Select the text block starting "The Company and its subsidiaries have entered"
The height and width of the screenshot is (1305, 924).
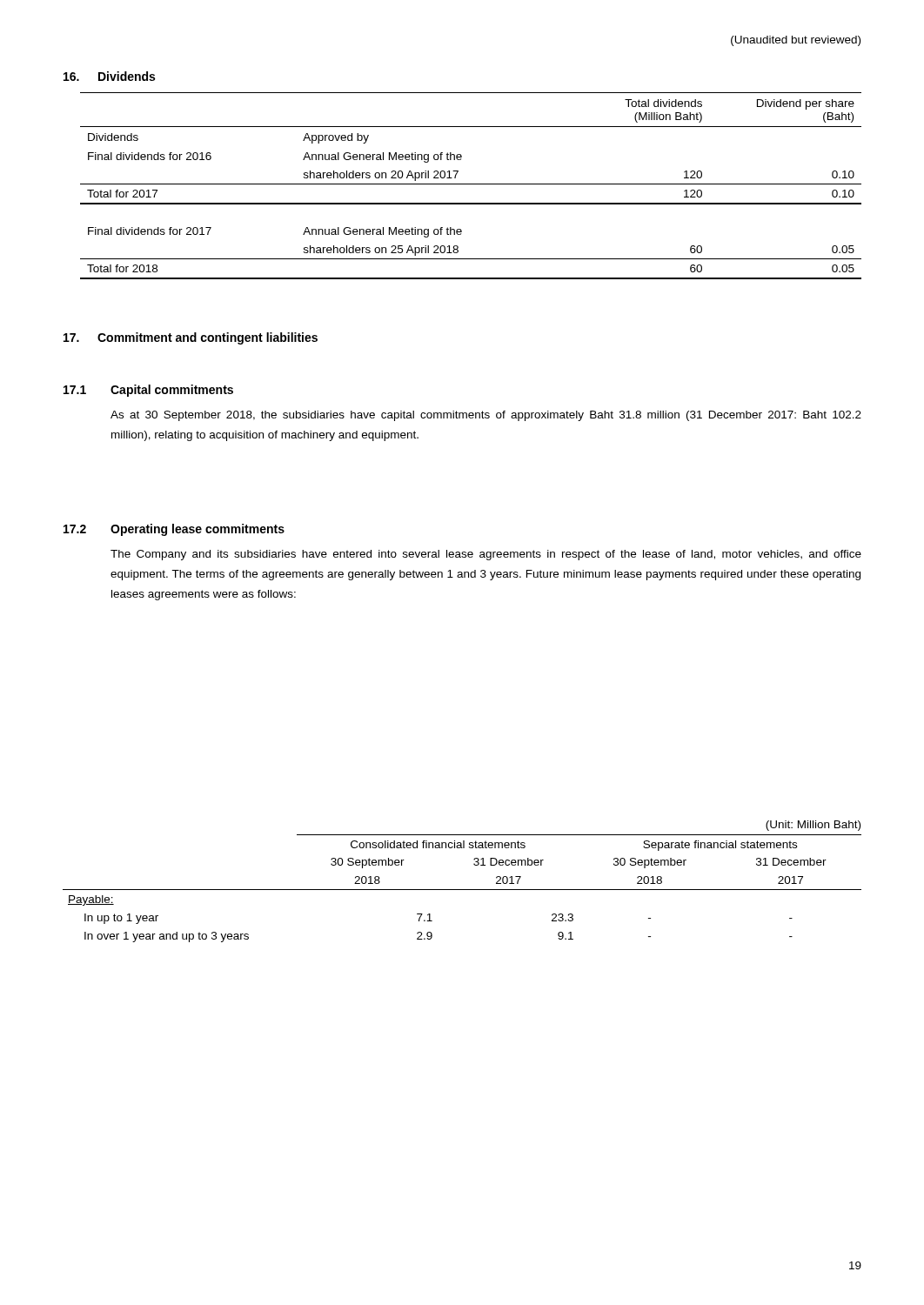coord(486,574)
